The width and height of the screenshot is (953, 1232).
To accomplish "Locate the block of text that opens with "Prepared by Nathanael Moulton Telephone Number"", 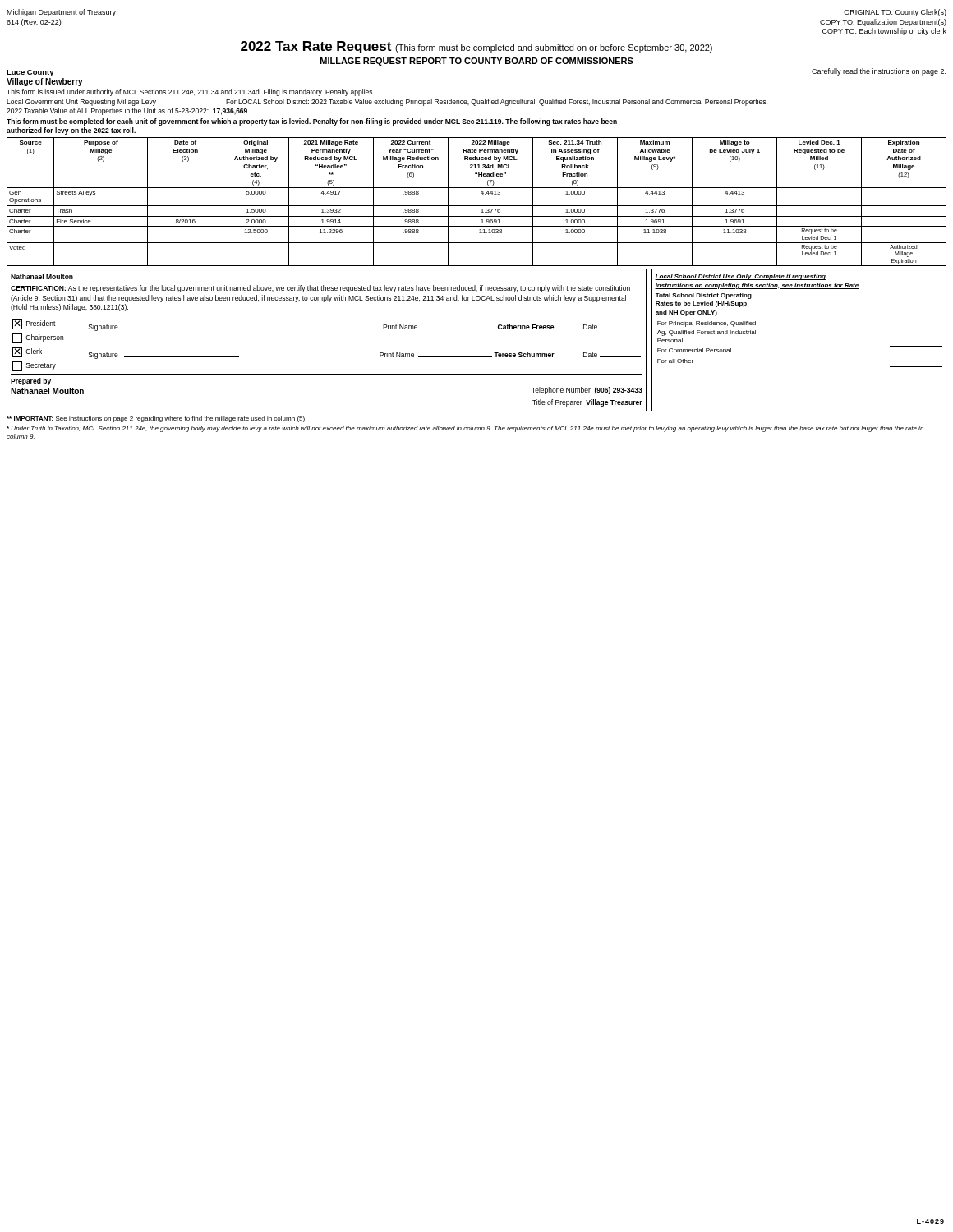I will [x=31, y=382].
